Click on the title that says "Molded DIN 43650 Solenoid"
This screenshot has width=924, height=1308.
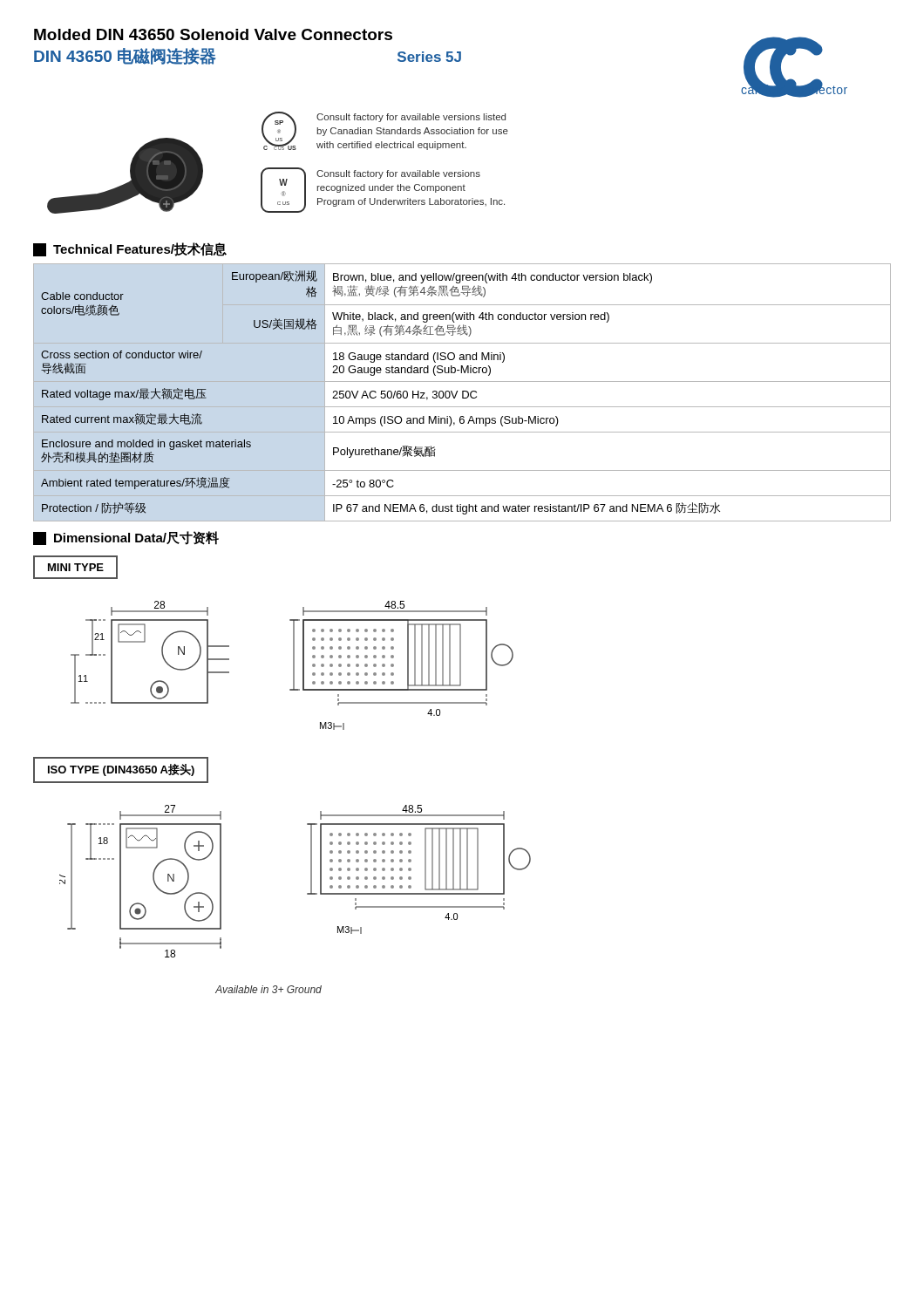point(213,46)
